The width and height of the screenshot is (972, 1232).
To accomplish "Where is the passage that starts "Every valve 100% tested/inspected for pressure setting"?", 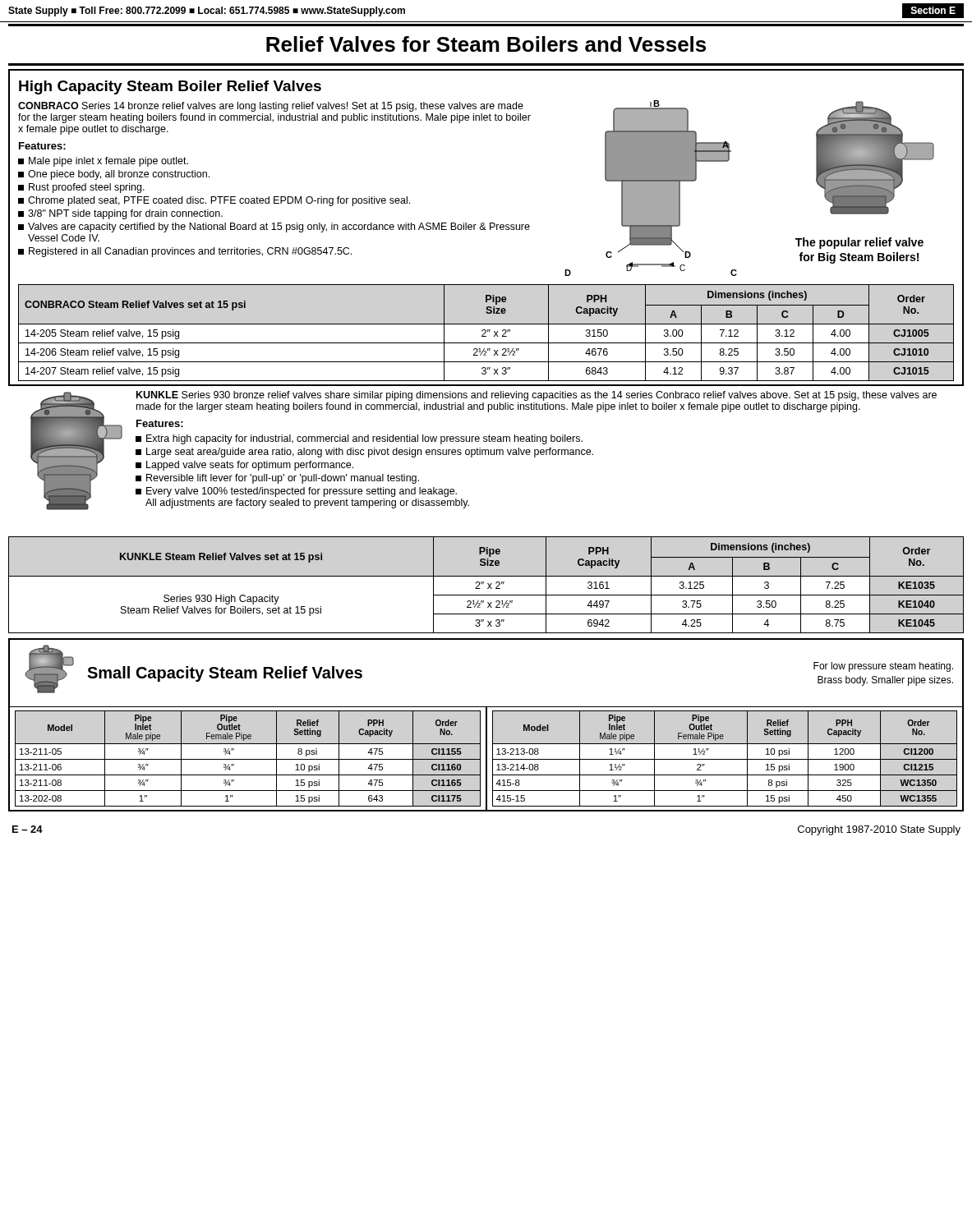I will tap(303, 497).
